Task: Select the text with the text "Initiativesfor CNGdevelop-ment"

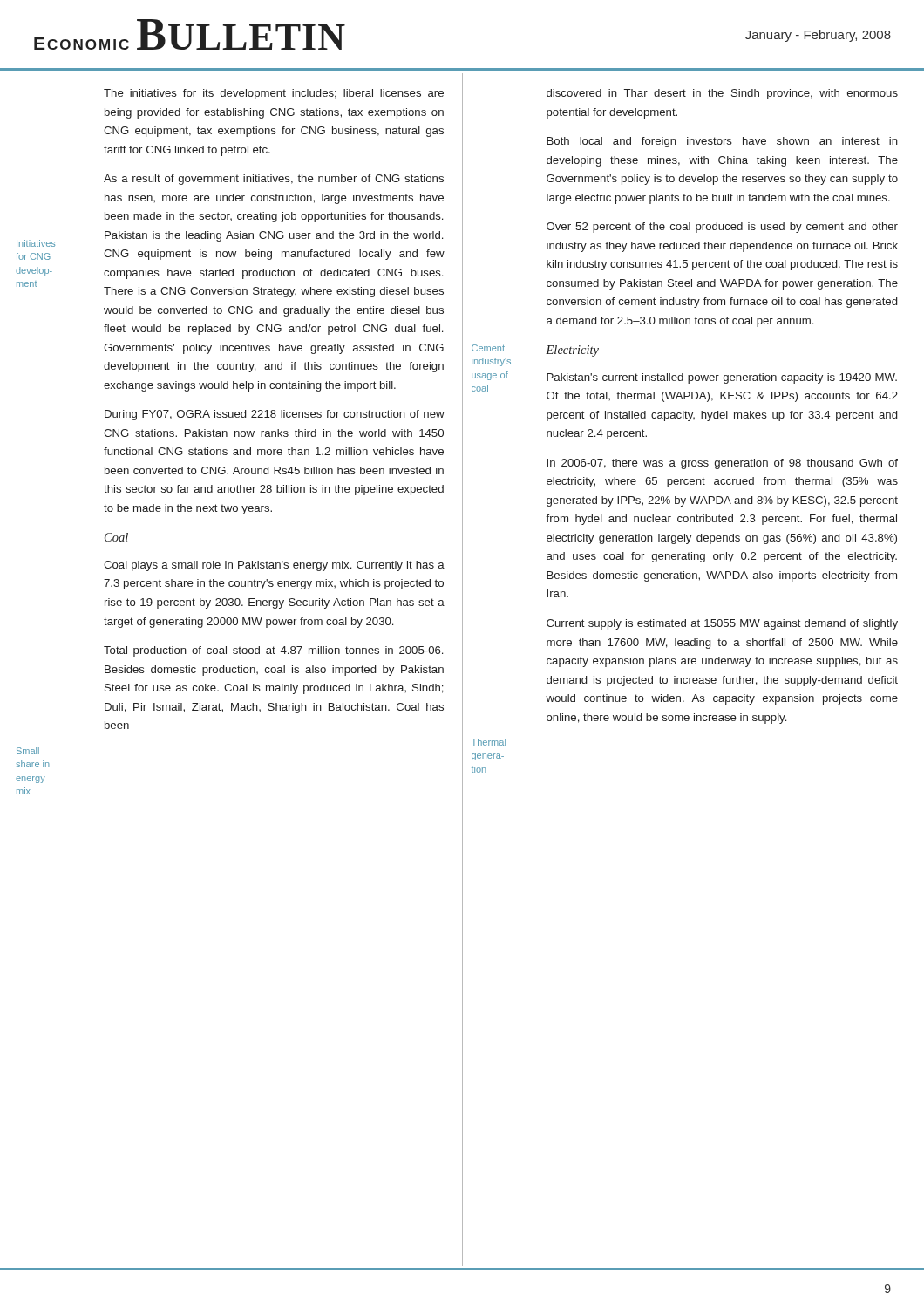Action: pyautogui.click(x=36, y=263)
